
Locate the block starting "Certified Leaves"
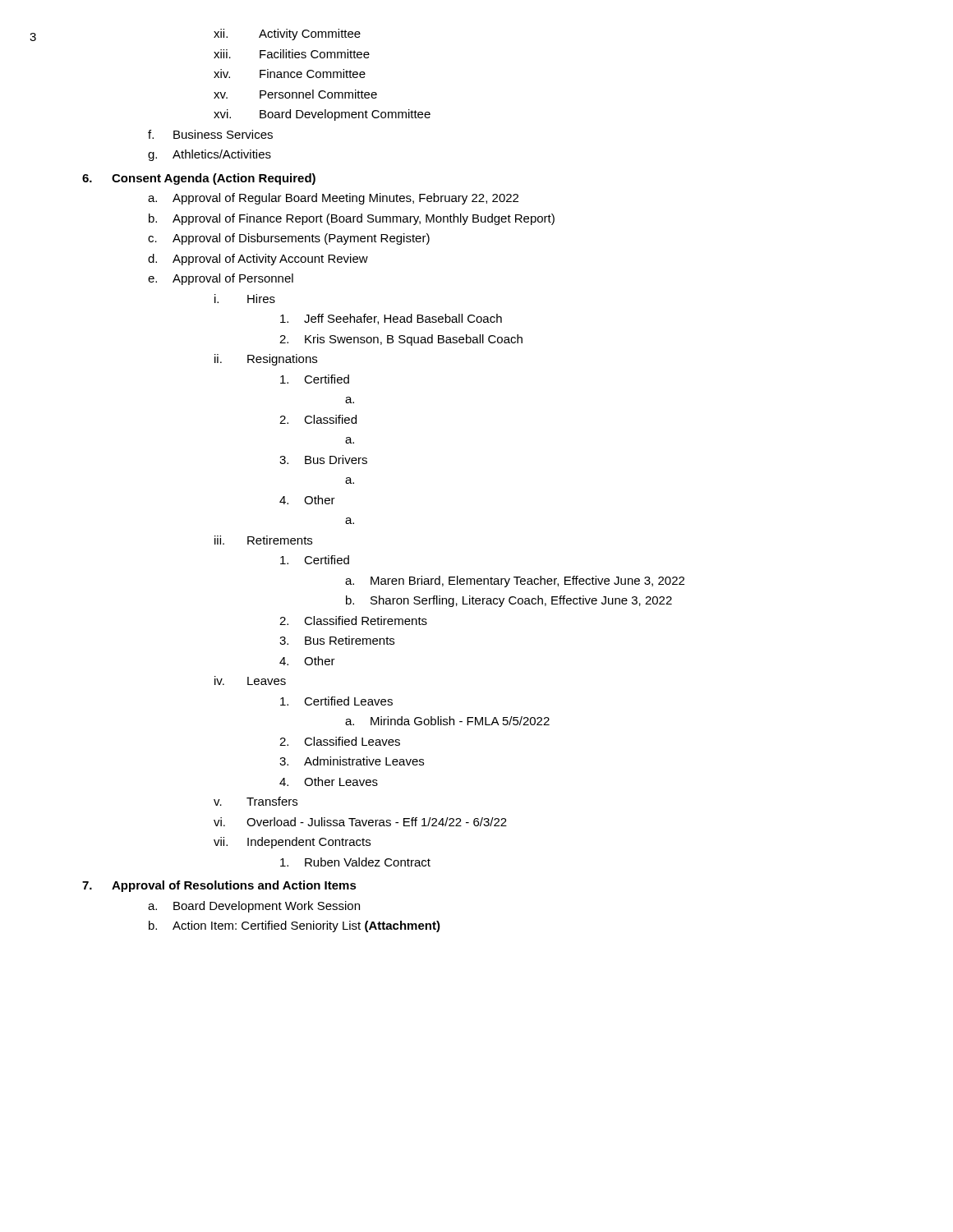pyautogui.click(x=336, y=701)
